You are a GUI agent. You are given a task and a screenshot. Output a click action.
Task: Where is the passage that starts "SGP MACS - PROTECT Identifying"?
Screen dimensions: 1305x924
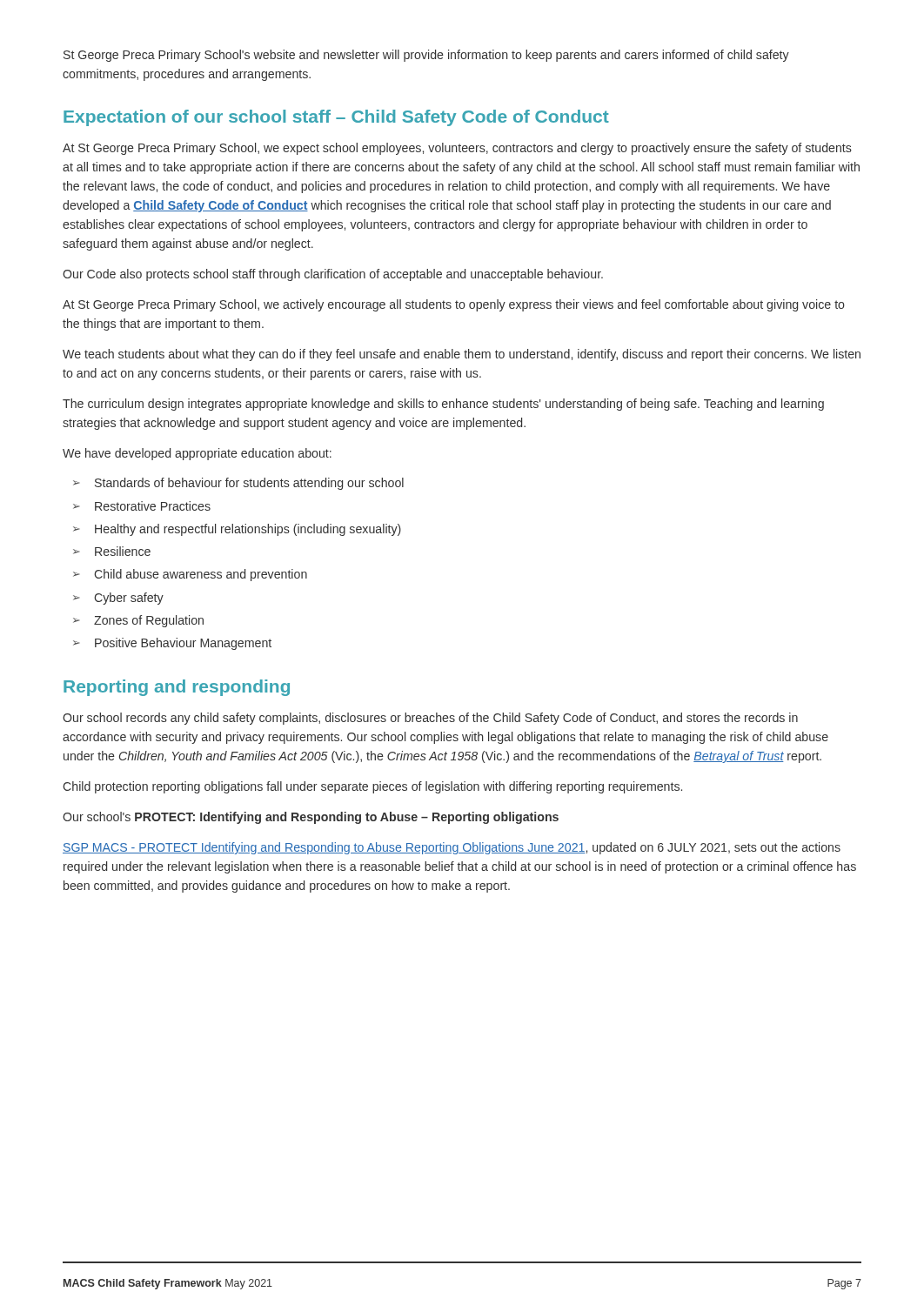tap(460, 867)
